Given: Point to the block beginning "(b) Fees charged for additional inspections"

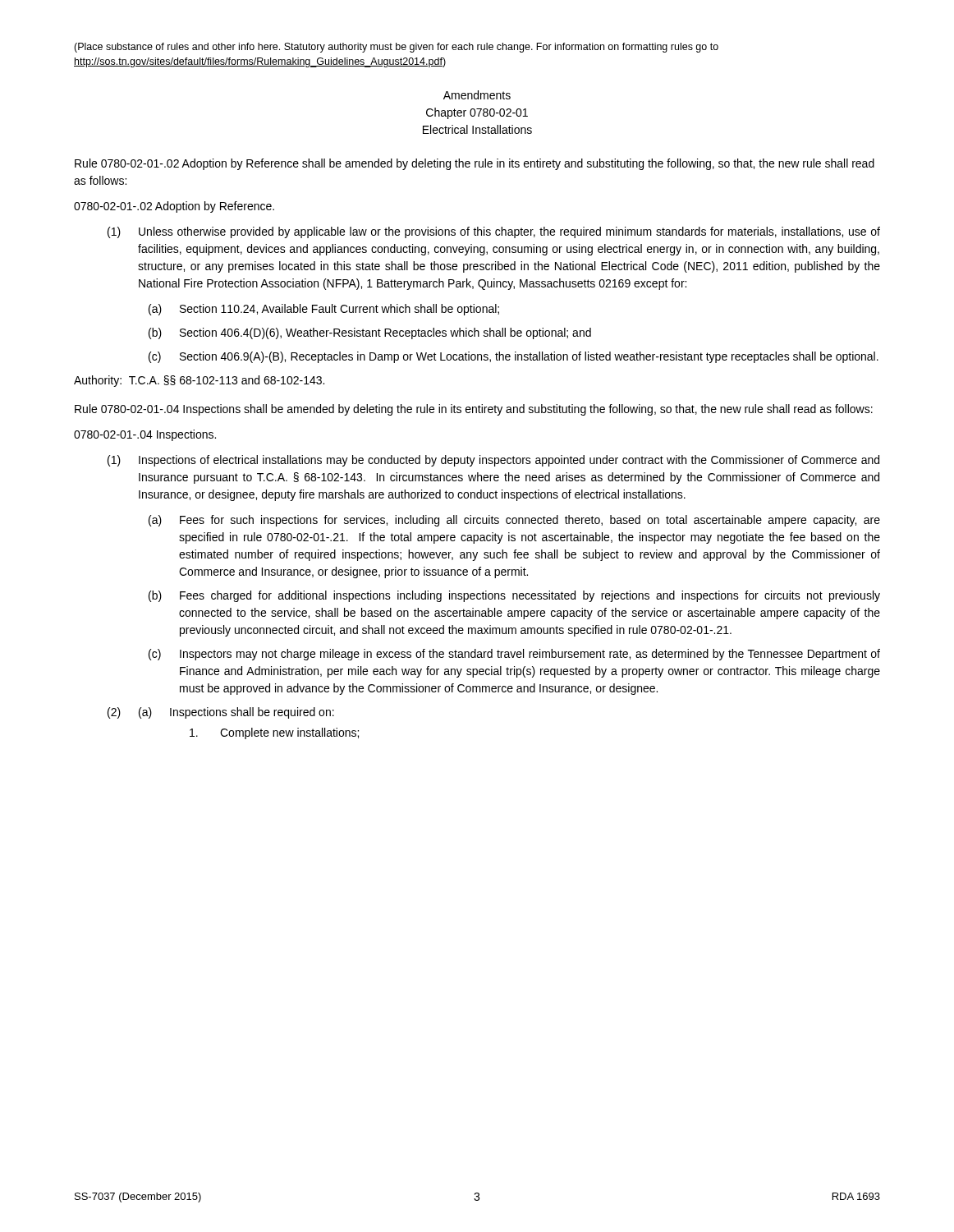Looking at the screenshot, I should coord(514,613).
